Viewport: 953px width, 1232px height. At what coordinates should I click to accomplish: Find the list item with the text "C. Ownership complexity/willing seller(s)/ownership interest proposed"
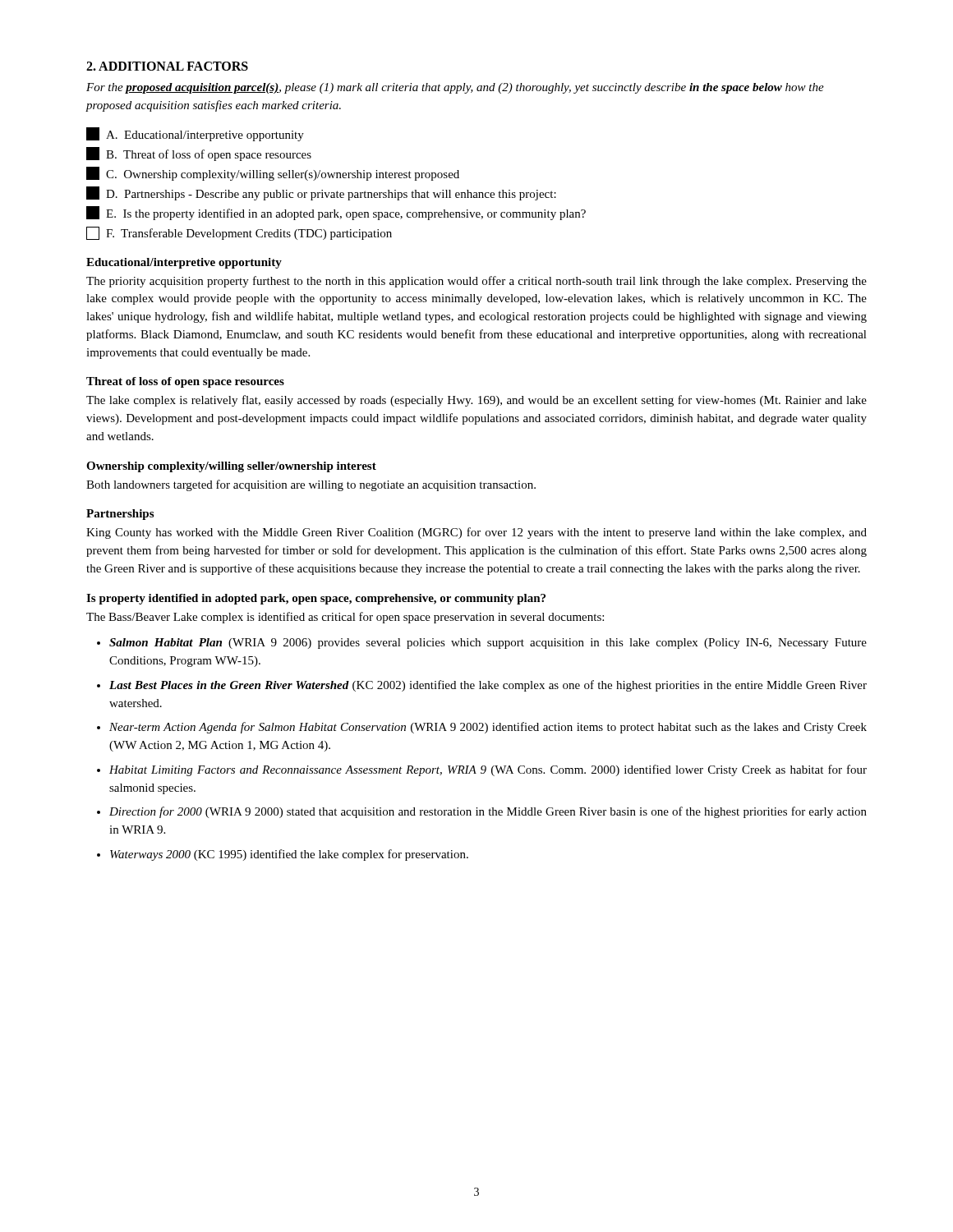coord(273,173)
